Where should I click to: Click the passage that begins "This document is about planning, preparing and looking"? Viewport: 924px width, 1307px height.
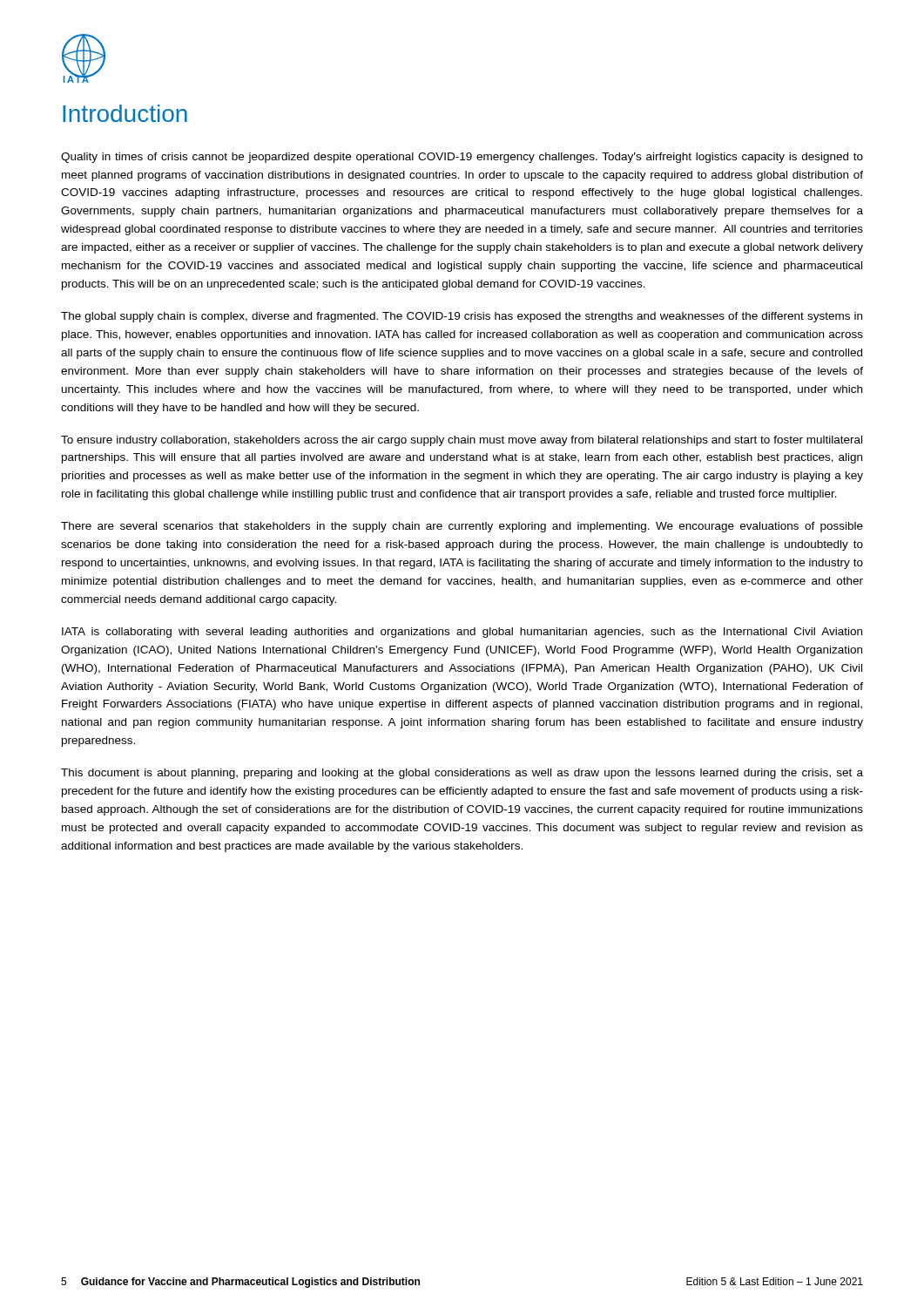(462, 809)
